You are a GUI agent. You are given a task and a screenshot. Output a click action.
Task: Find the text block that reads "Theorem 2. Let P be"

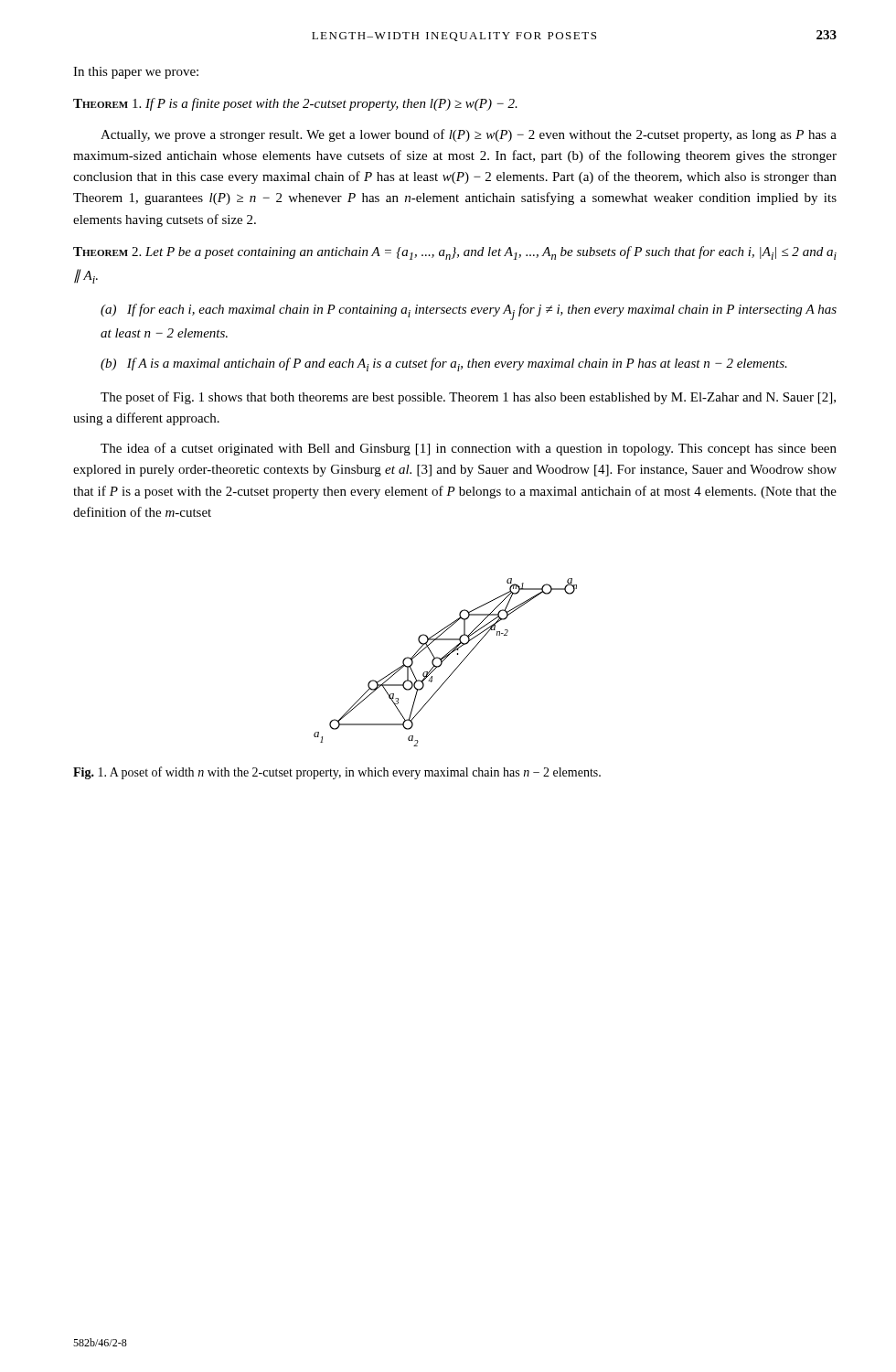(x=455, y=265)
